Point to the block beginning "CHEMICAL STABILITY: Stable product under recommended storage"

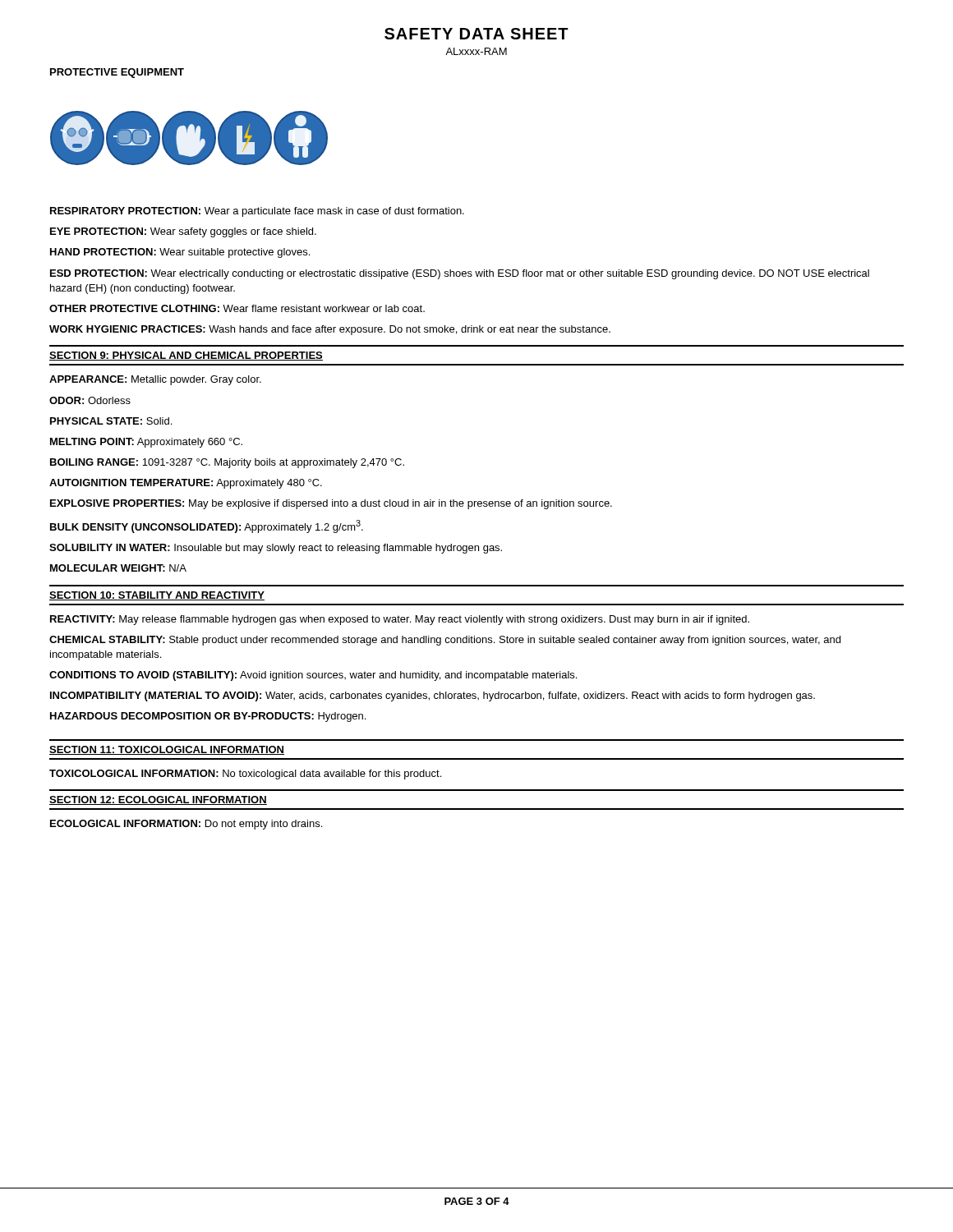point(445,647)
